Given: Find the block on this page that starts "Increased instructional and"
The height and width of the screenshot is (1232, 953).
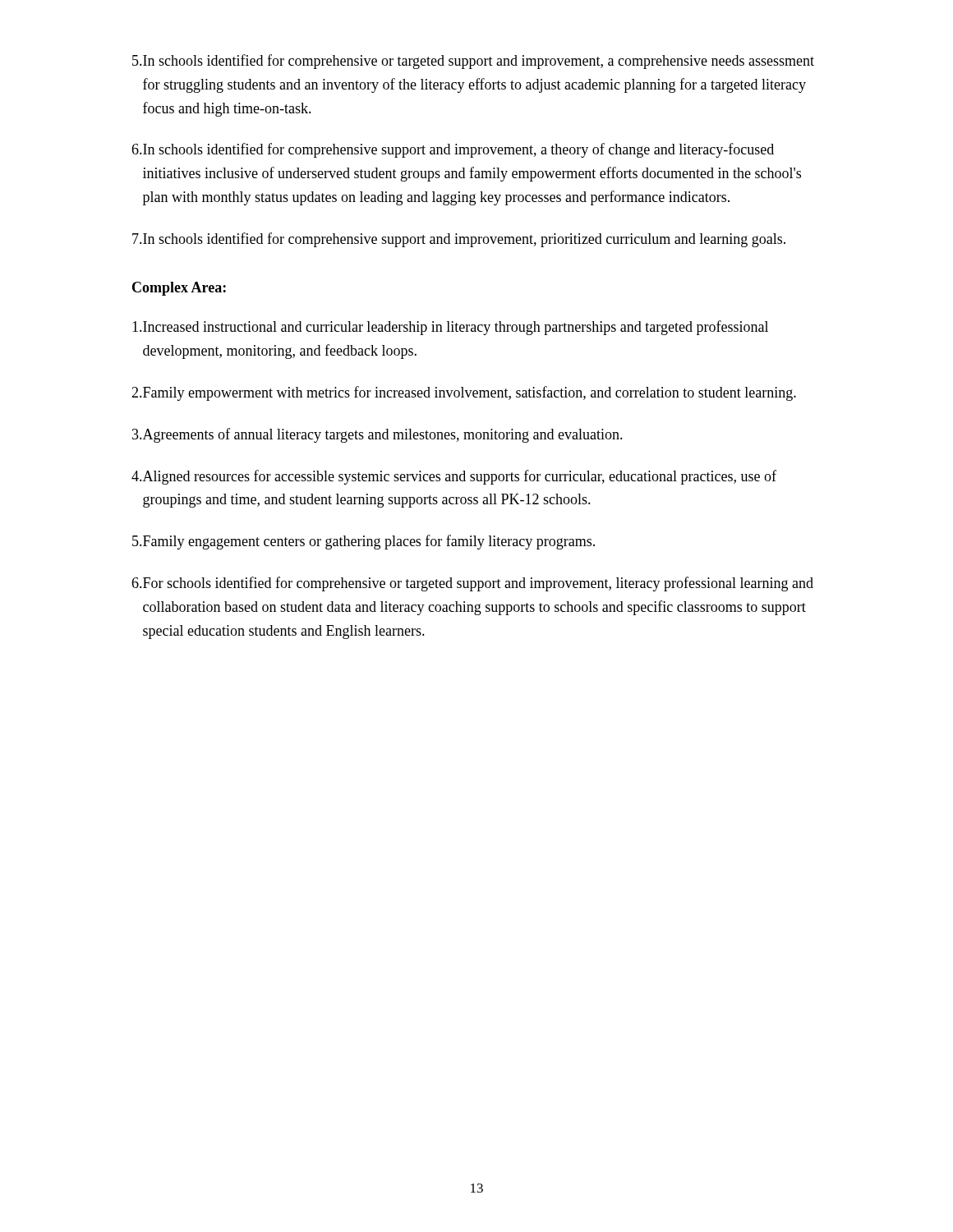Looking at the screenshot, I should coord(476,339).
